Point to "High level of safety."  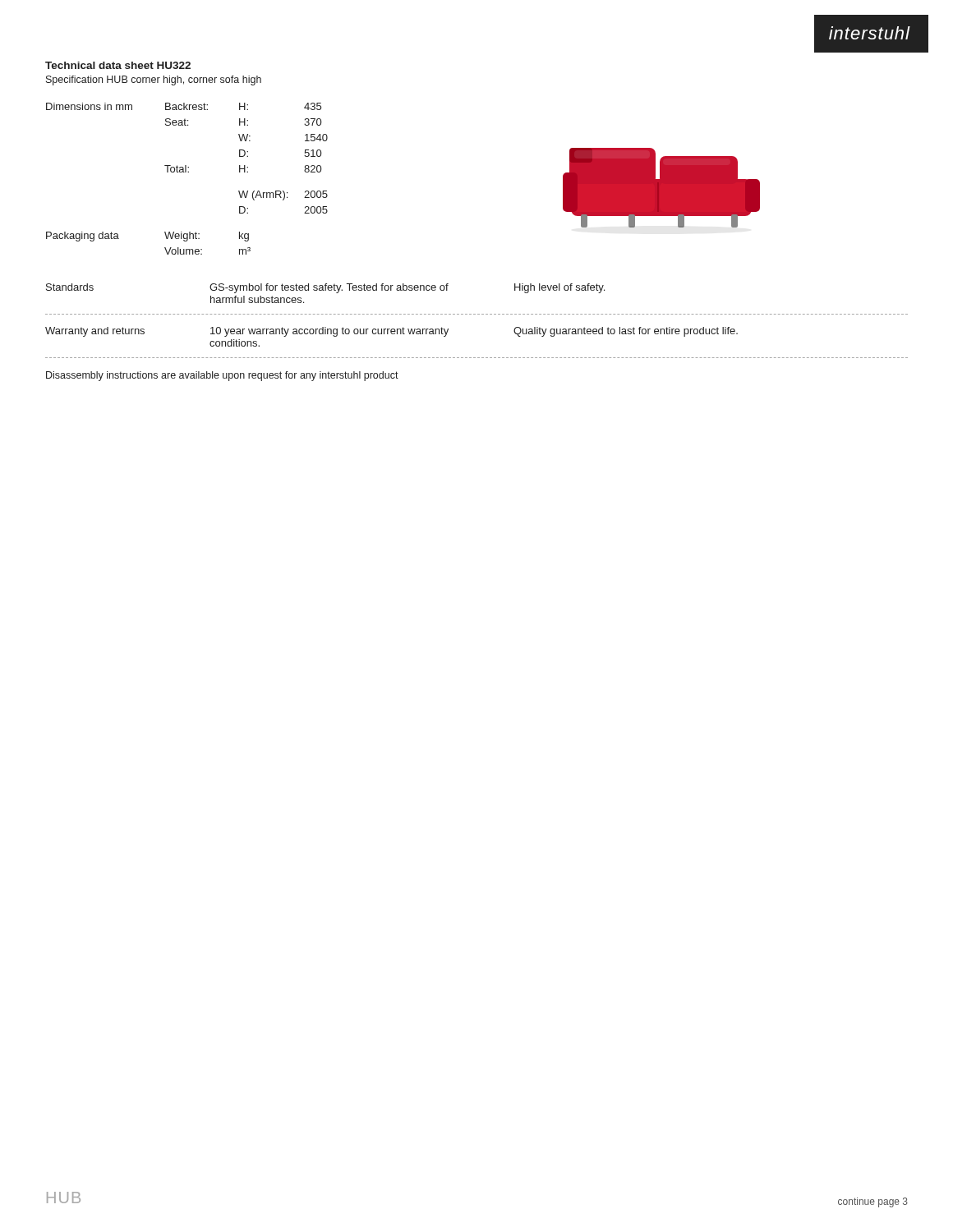pyautogui.click(x=560, y=287)
